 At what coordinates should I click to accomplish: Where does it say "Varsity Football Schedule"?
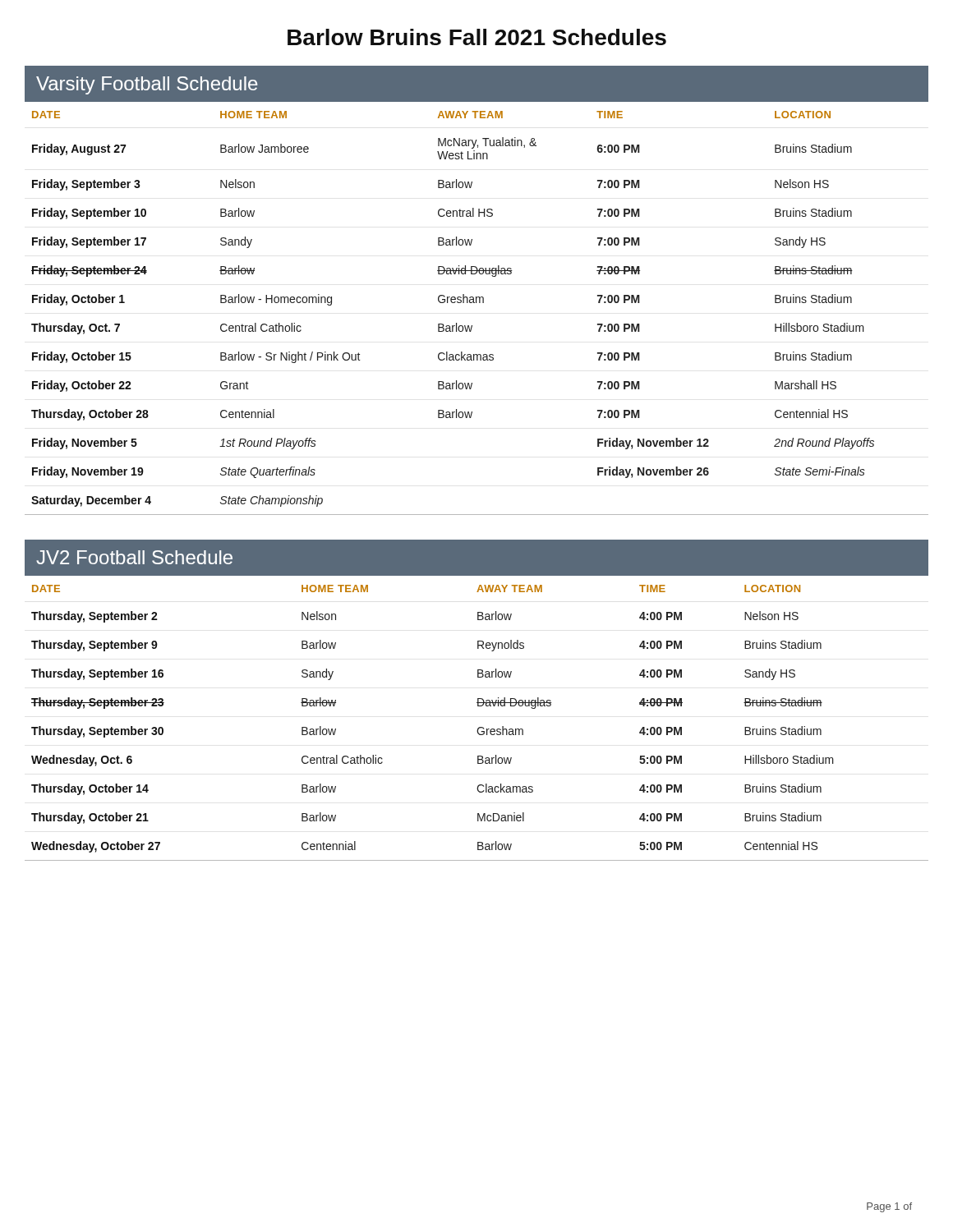point(147,83)
